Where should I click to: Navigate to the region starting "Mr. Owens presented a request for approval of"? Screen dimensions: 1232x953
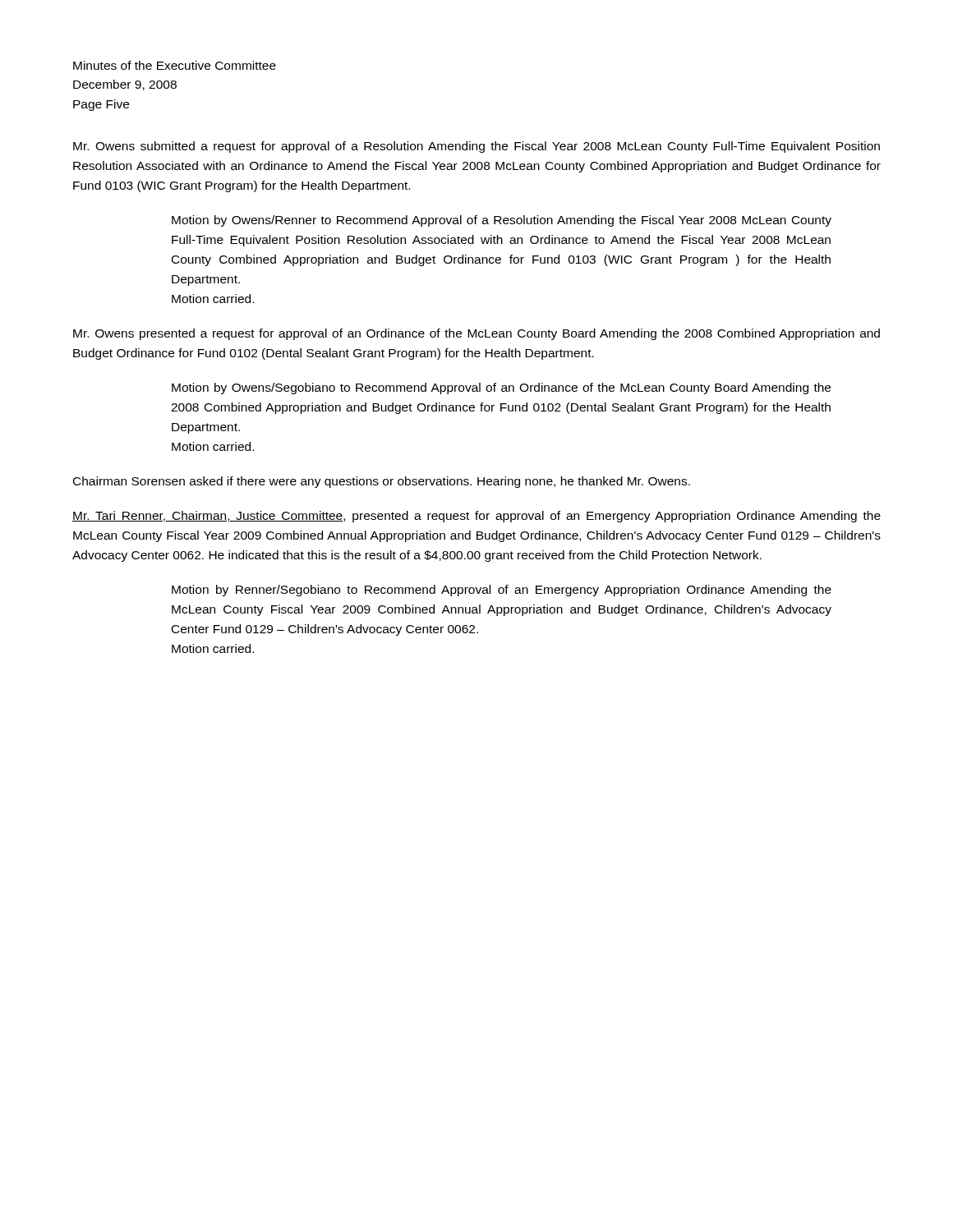[476, 343]
